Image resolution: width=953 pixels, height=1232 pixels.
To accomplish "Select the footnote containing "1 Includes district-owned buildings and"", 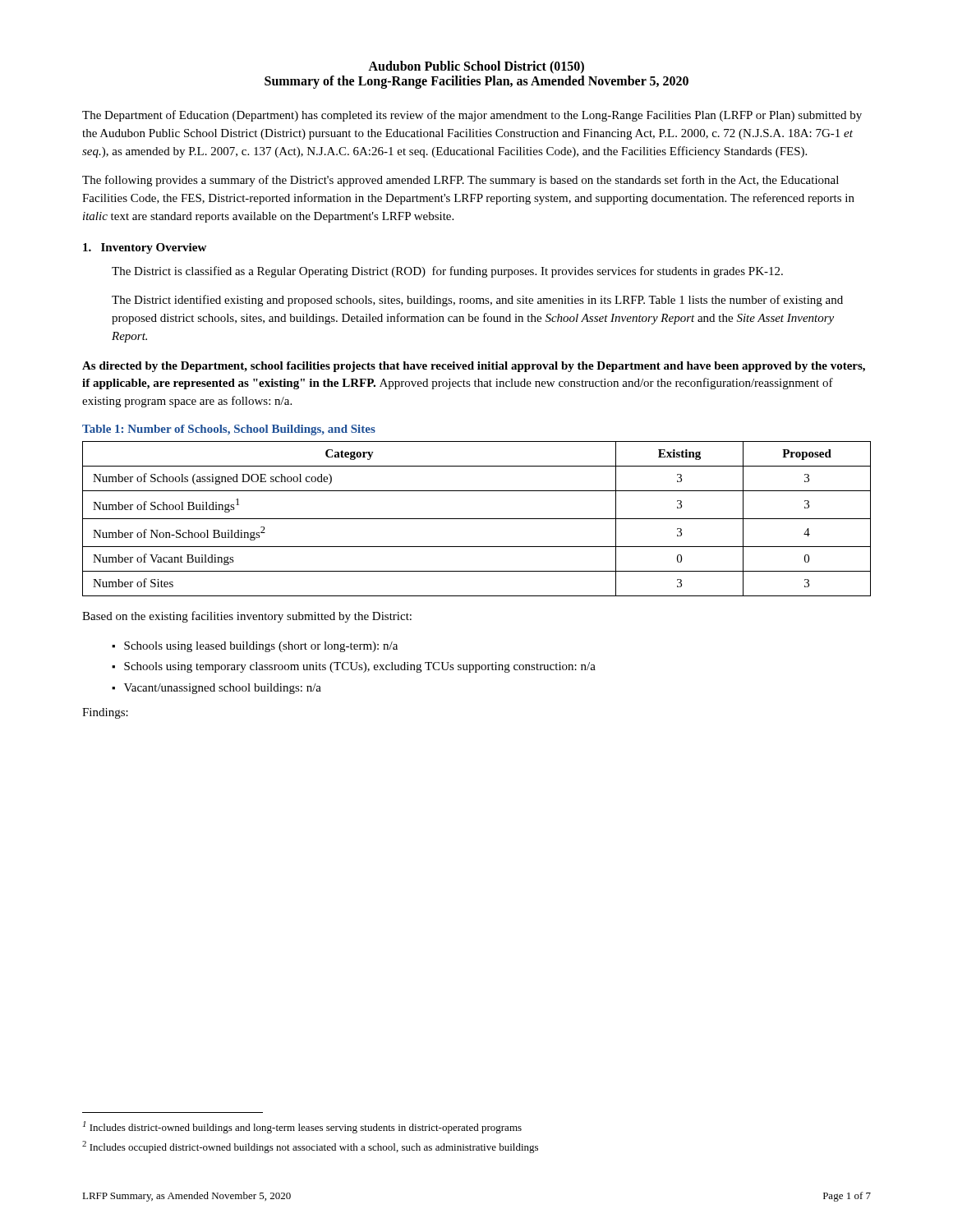I will [302, 1126].
